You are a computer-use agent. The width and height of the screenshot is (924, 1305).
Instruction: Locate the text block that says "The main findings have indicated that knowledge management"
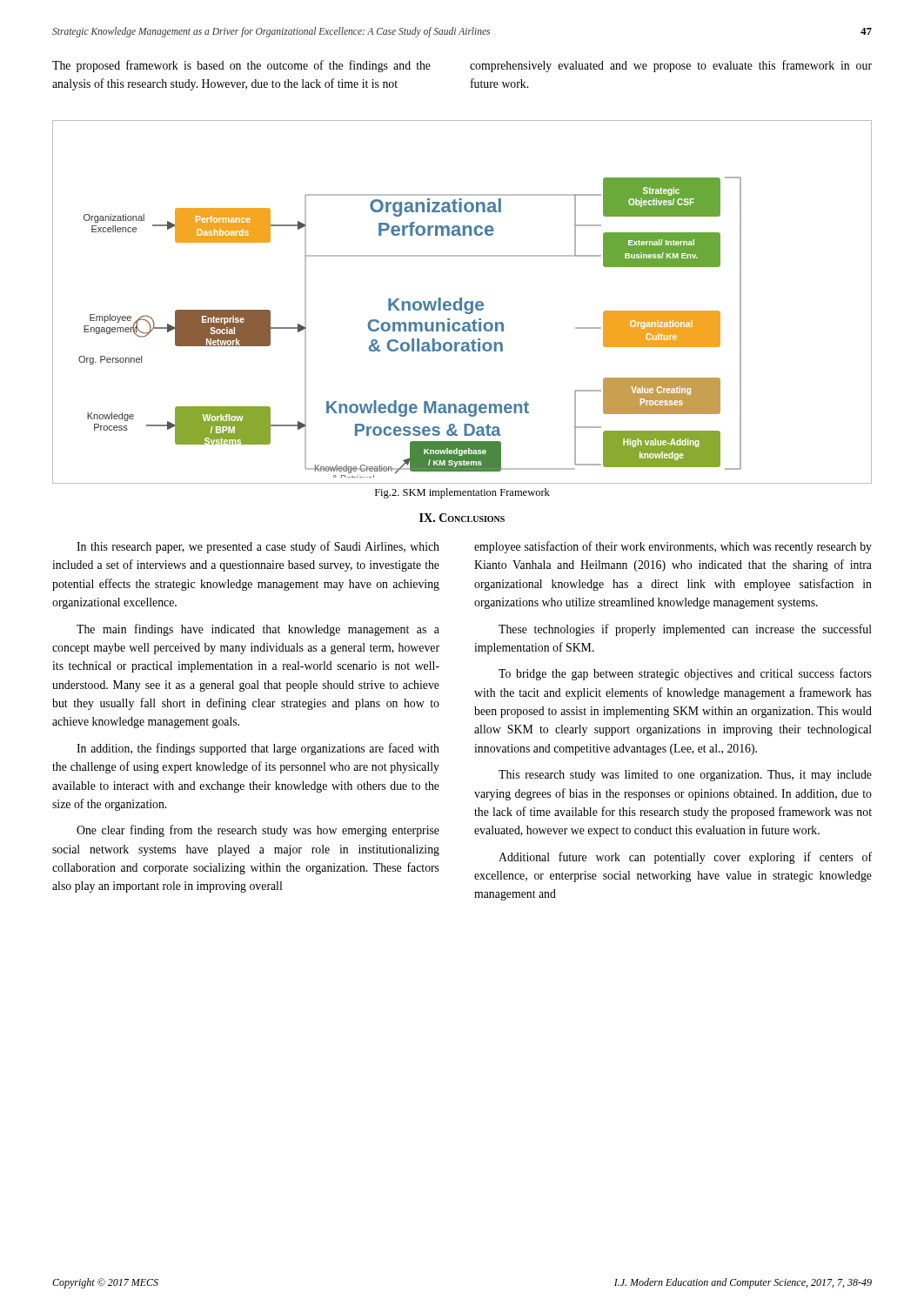click(x=246, y=675)
